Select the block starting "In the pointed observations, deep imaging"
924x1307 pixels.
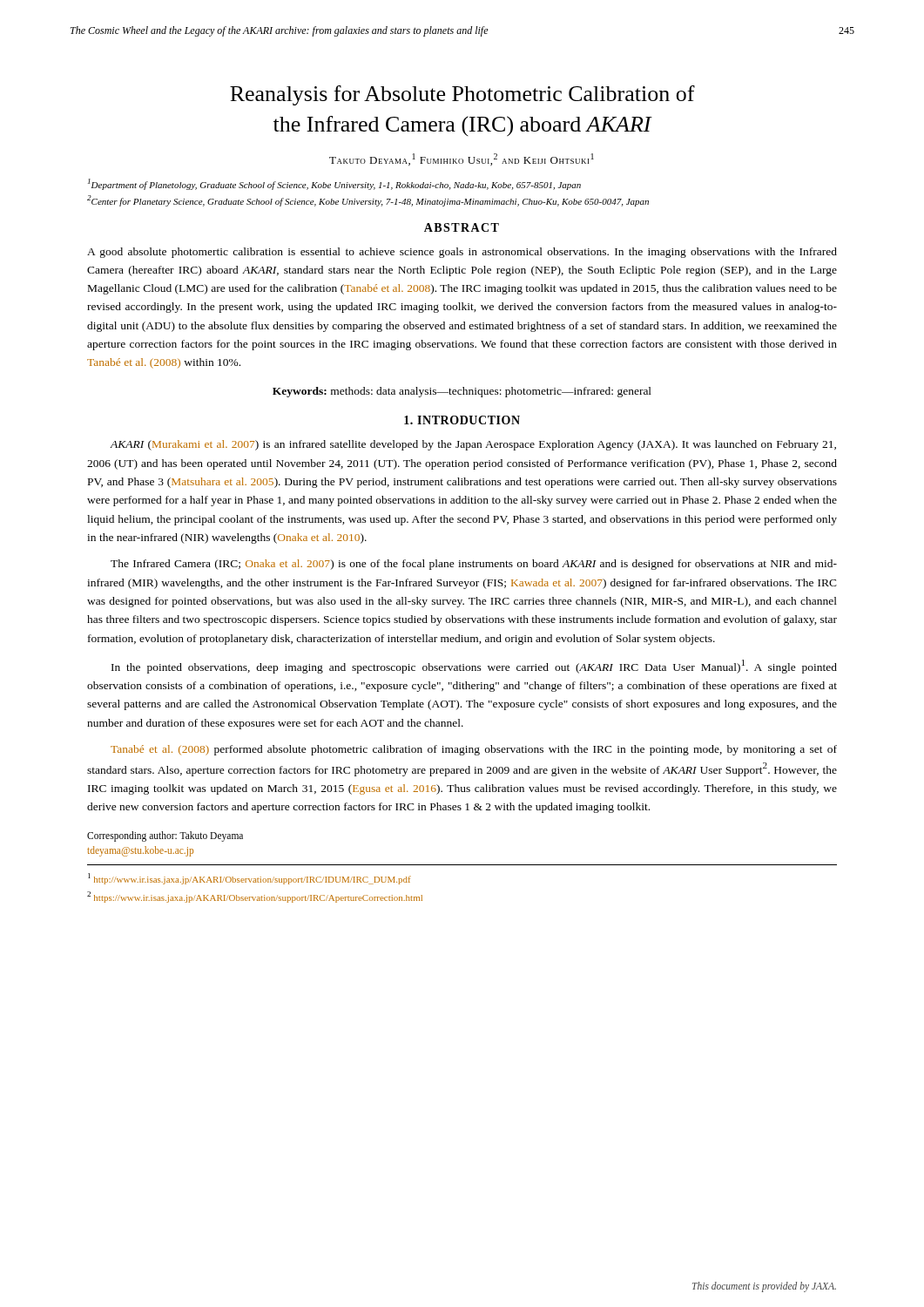(462, 693)
